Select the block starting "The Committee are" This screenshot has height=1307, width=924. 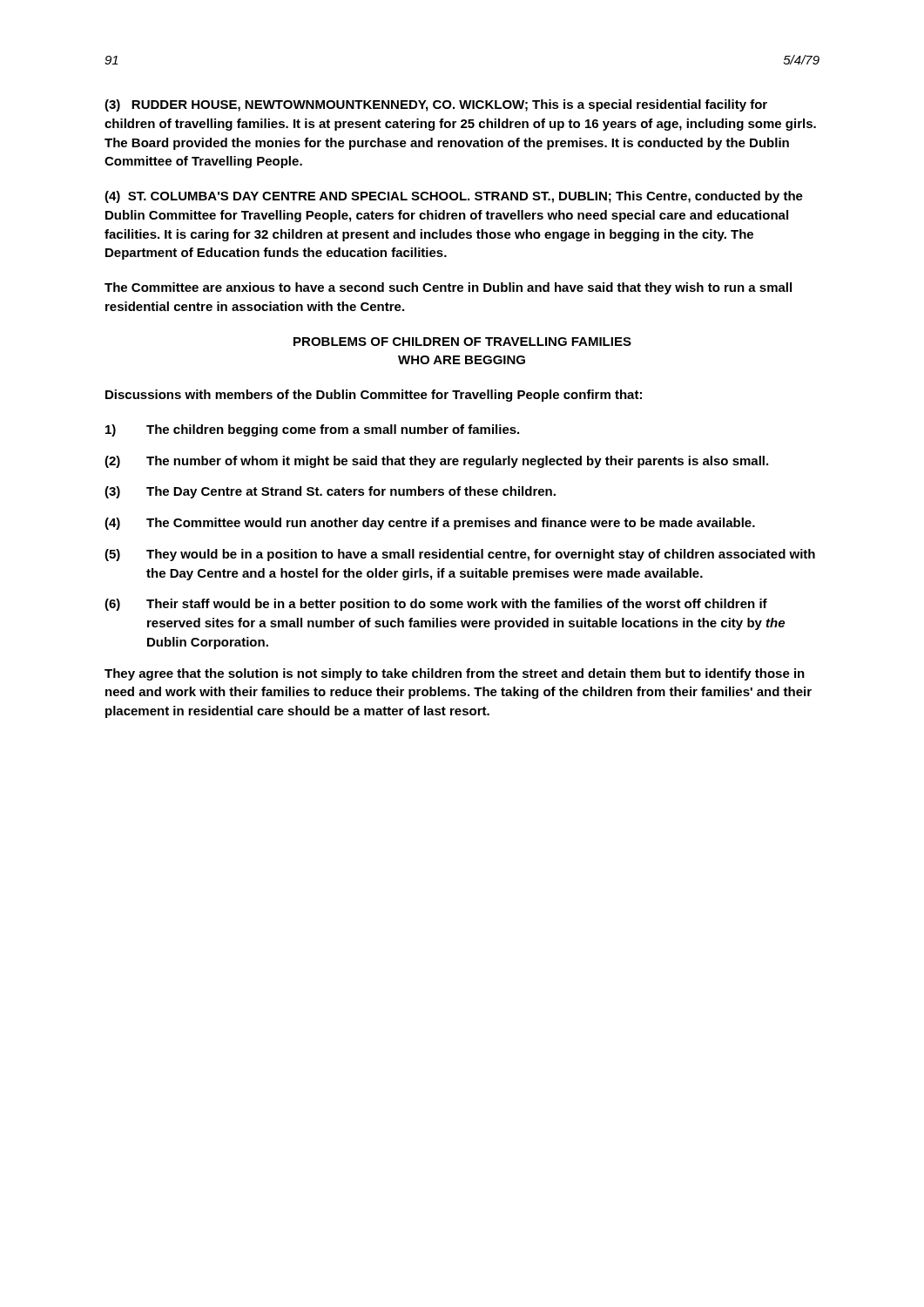(449, 297)
